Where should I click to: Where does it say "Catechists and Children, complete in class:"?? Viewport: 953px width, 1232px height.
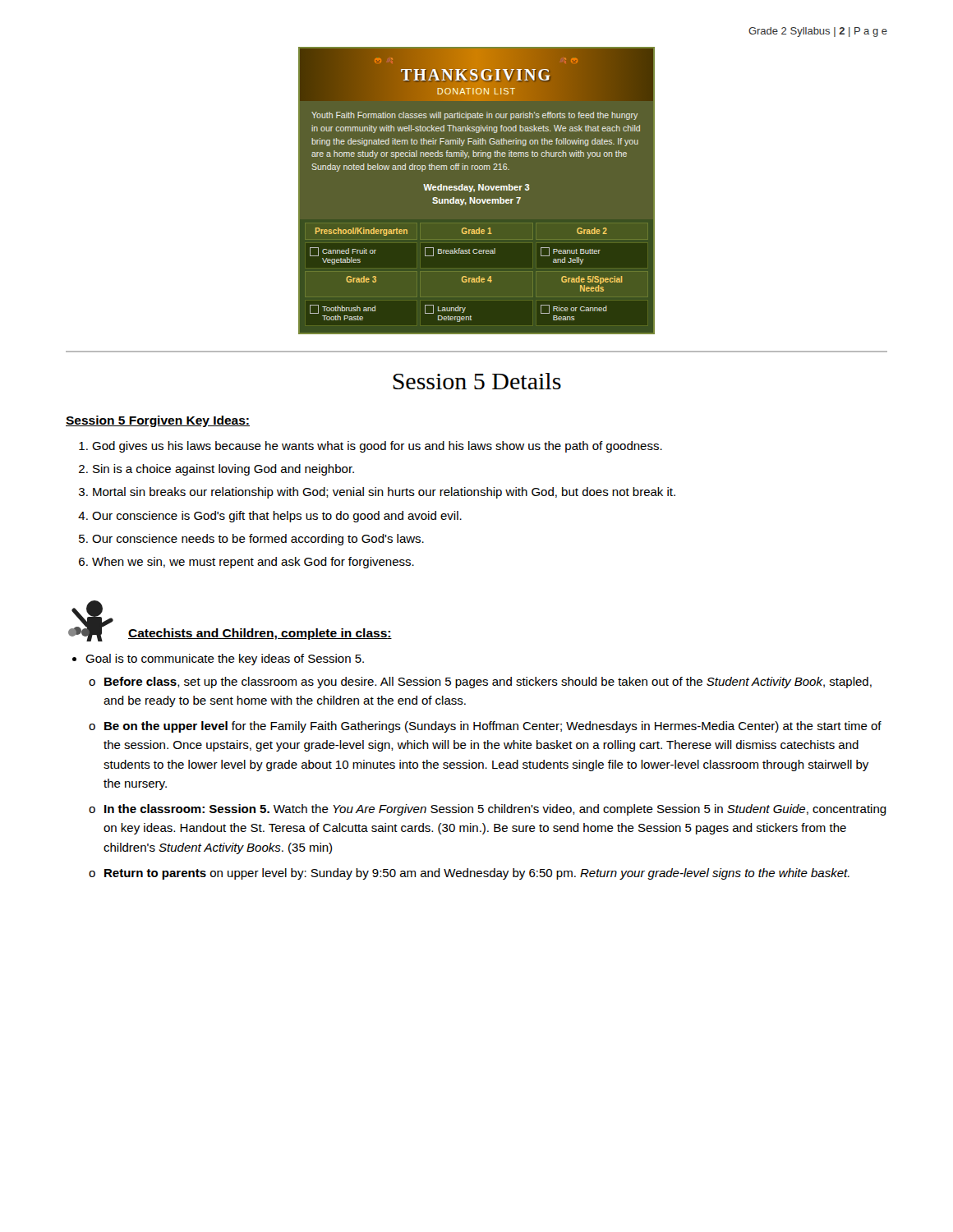point(260,633)
